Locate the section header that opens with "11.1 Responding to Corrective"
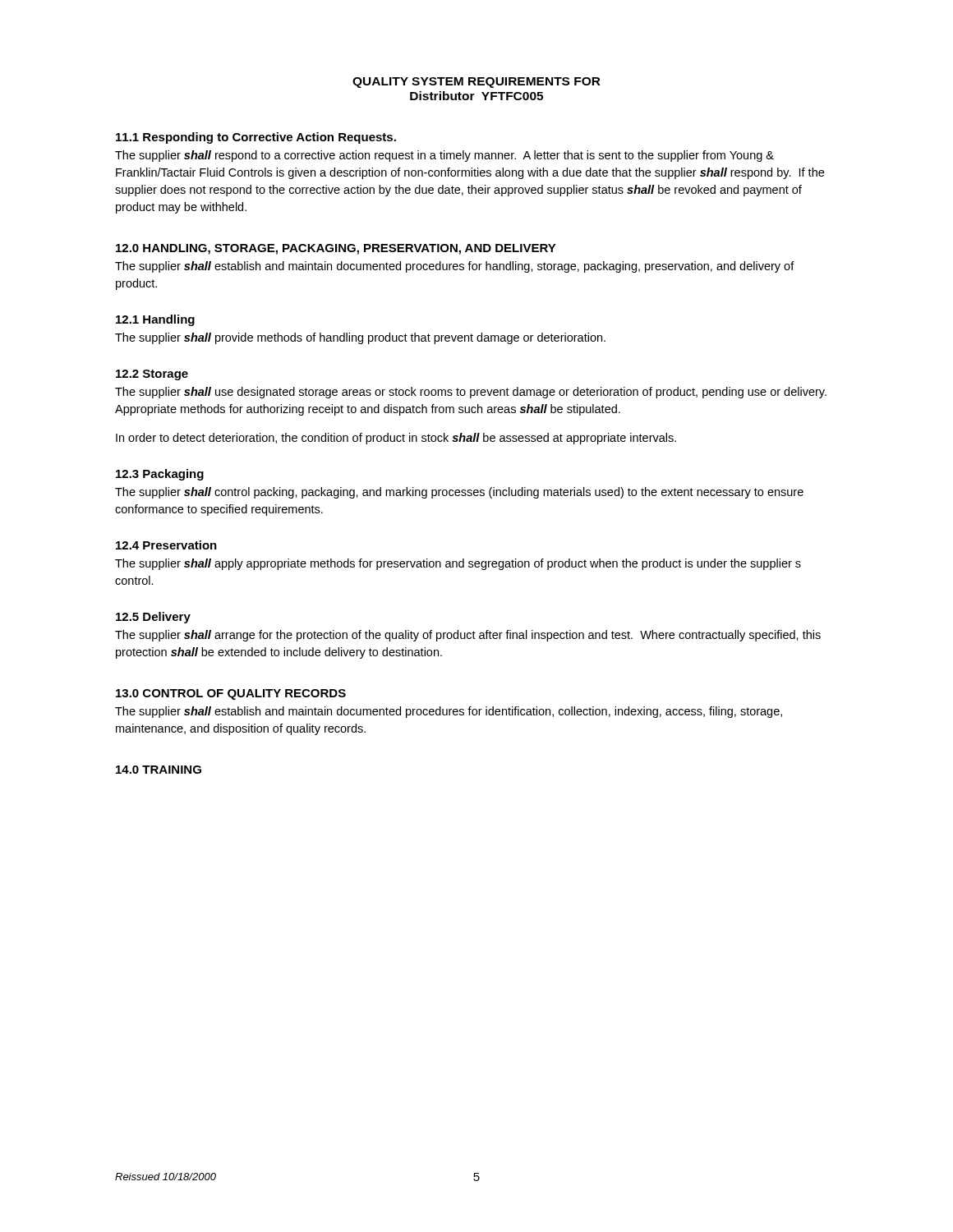953x1232 pixels. pos(256,137)
